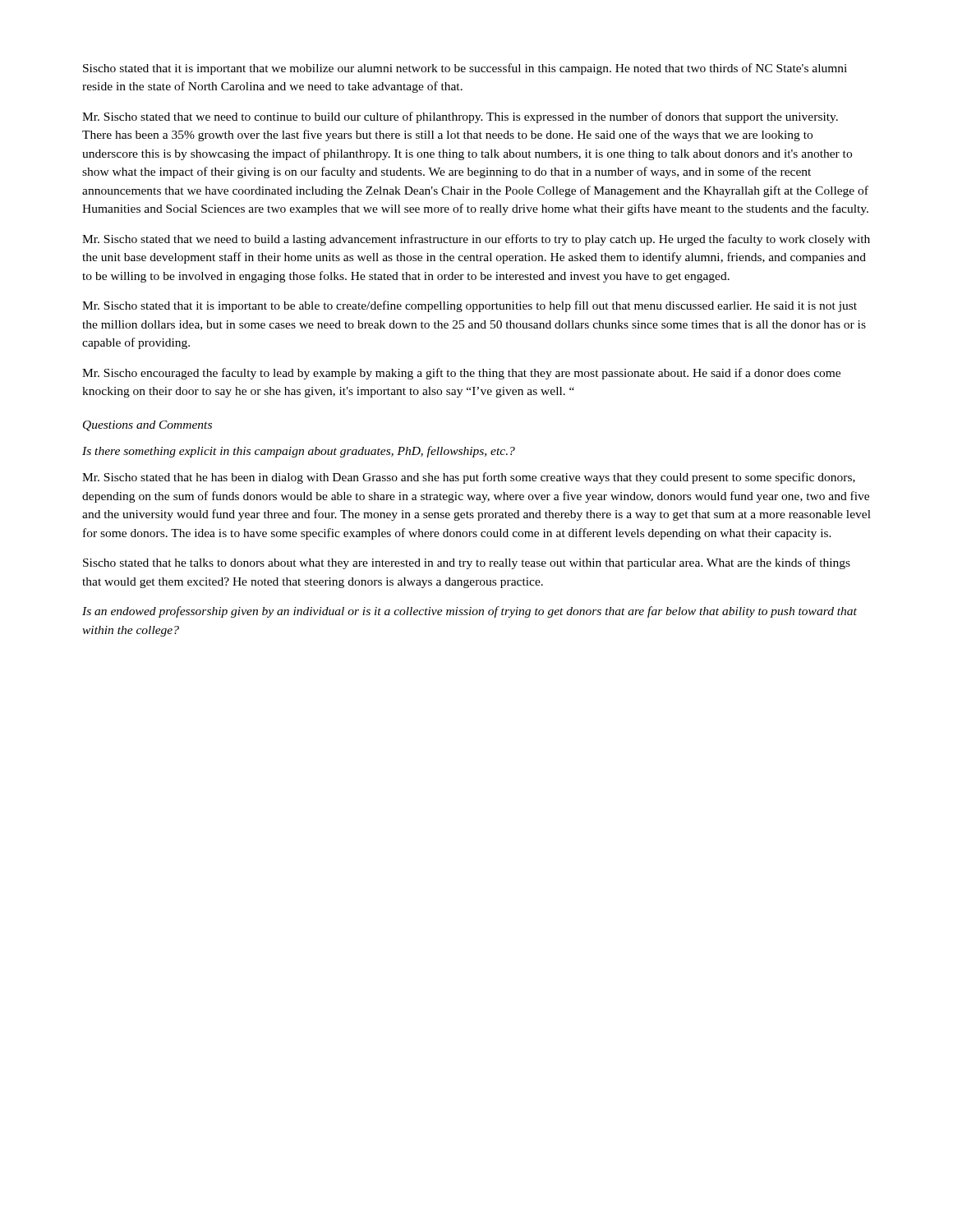Select the element starting "Is there something explicit in this"
Viewport: 953px width, 1232px height.
click(x=299, y=450)
